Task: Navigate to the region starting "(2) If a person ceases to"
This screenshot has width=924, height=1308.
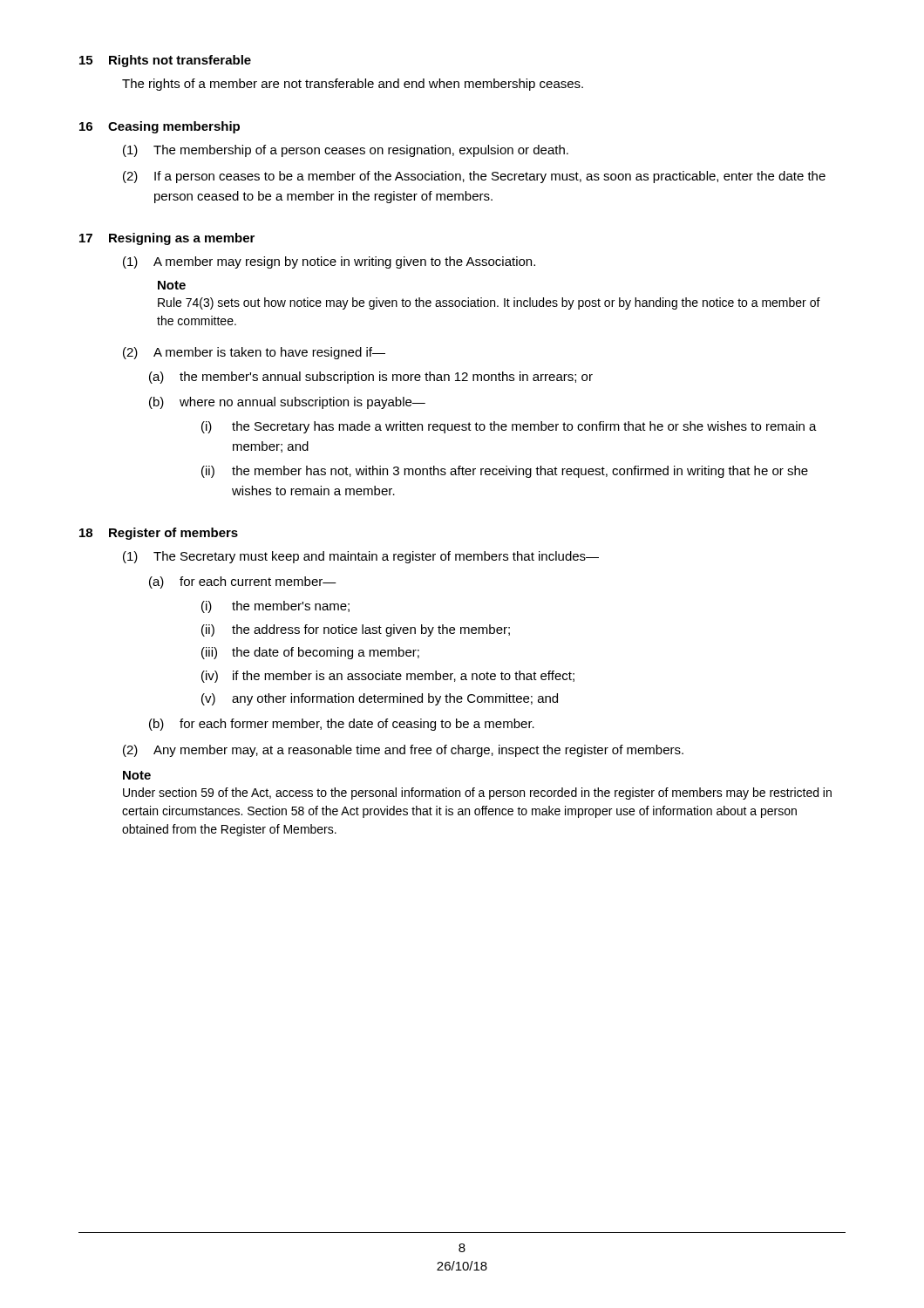Action: (479, 186)
